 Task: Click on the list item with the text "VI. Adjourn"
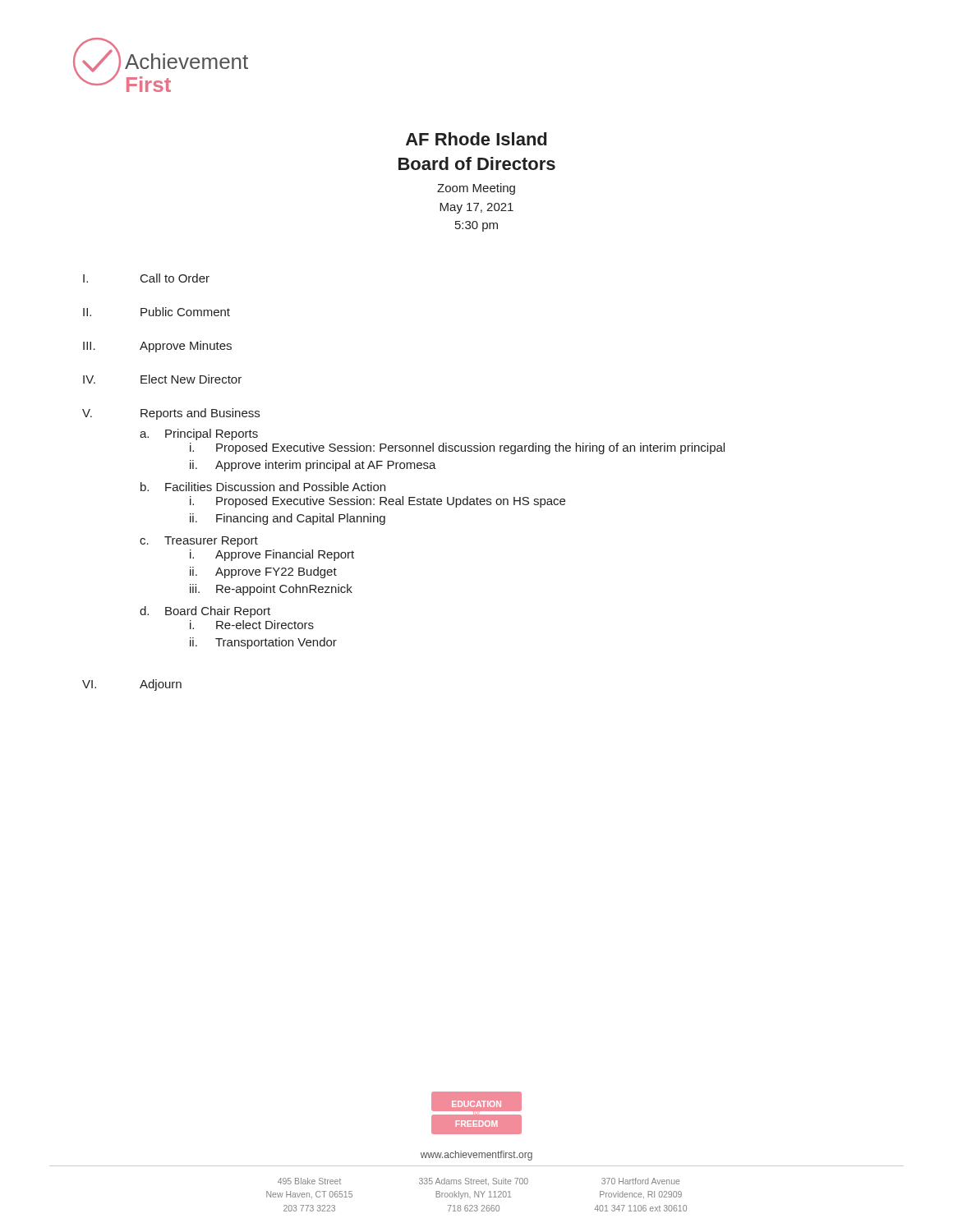[159, 685]
